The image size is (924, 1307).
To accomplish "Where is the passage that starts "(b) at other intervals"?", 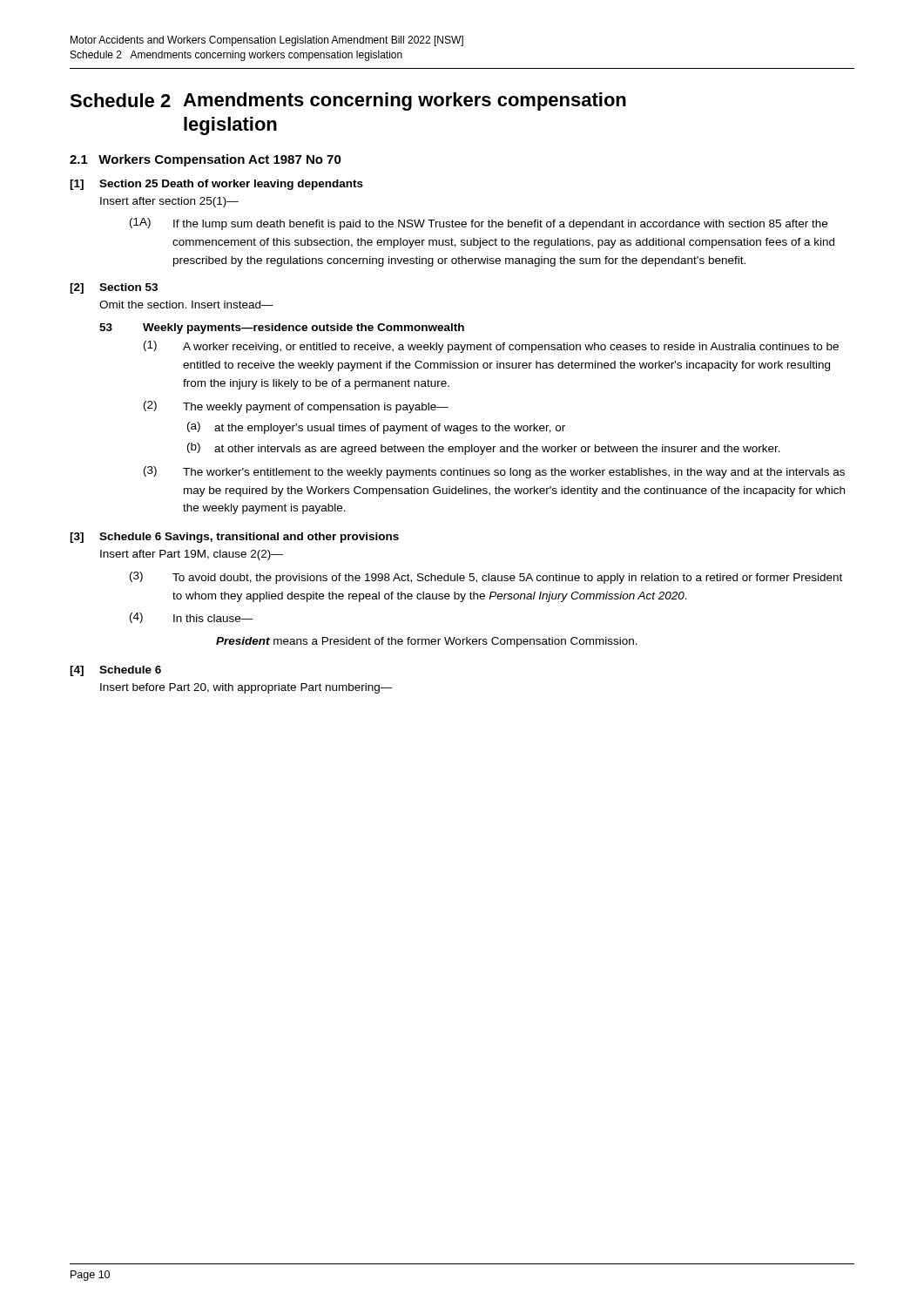I will tap(484, 449).
